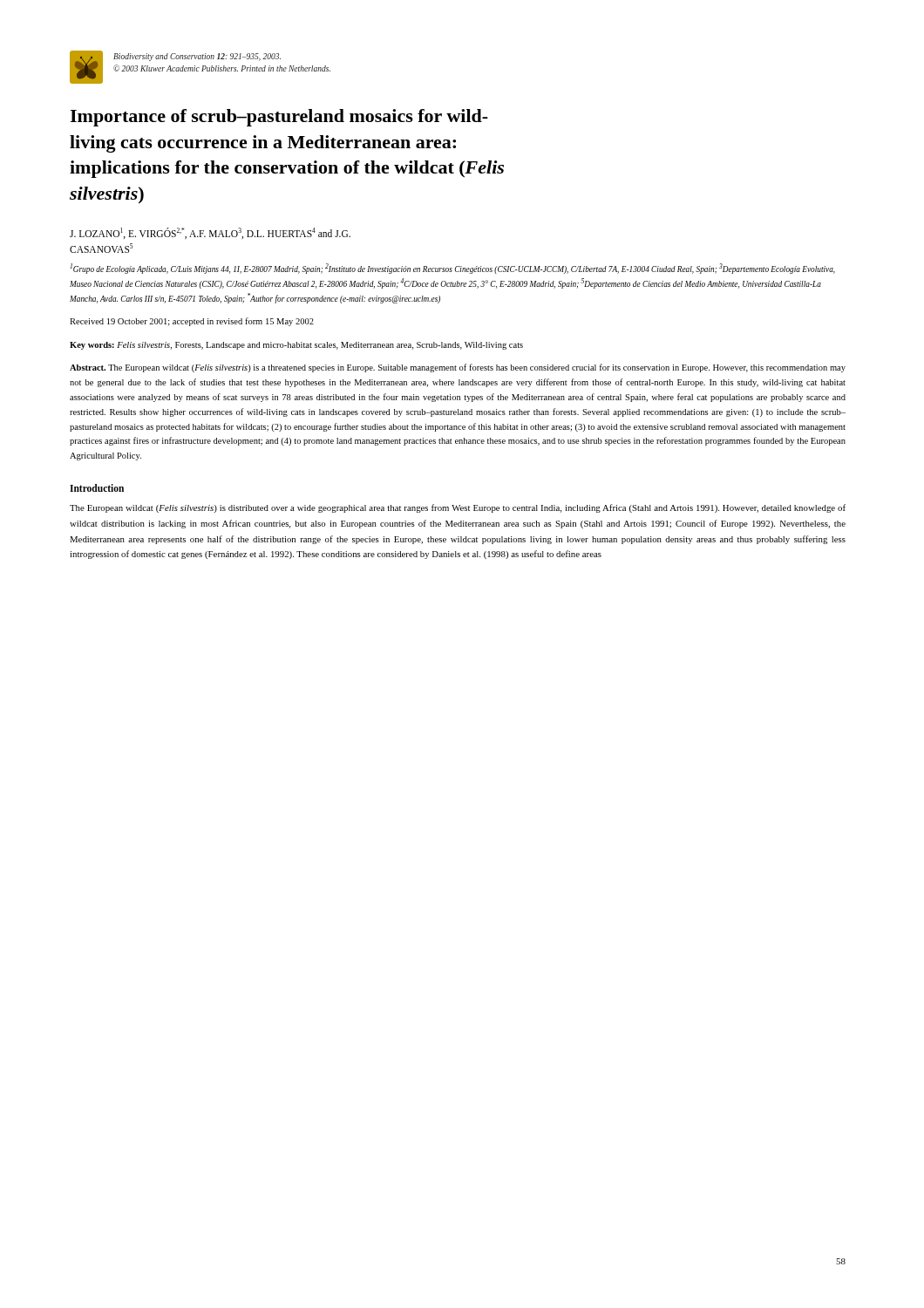Viewport: 924px width, 1308px height.
Task: Locate the text block that reads "Key words: Felis silvestris, Forests,"
Action: [296, 345]
